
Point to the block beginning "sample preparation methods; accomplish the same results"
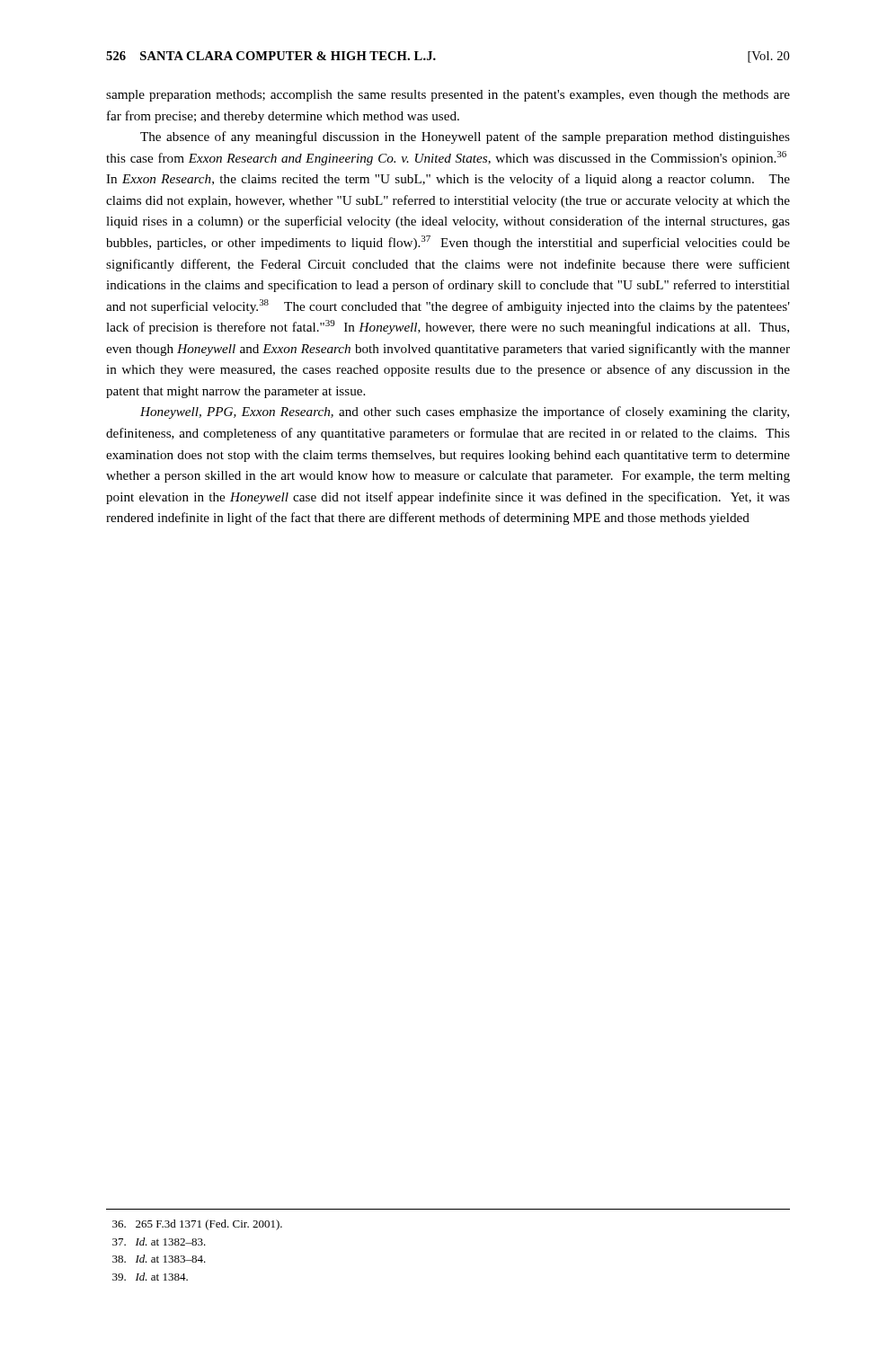[448, 306]
